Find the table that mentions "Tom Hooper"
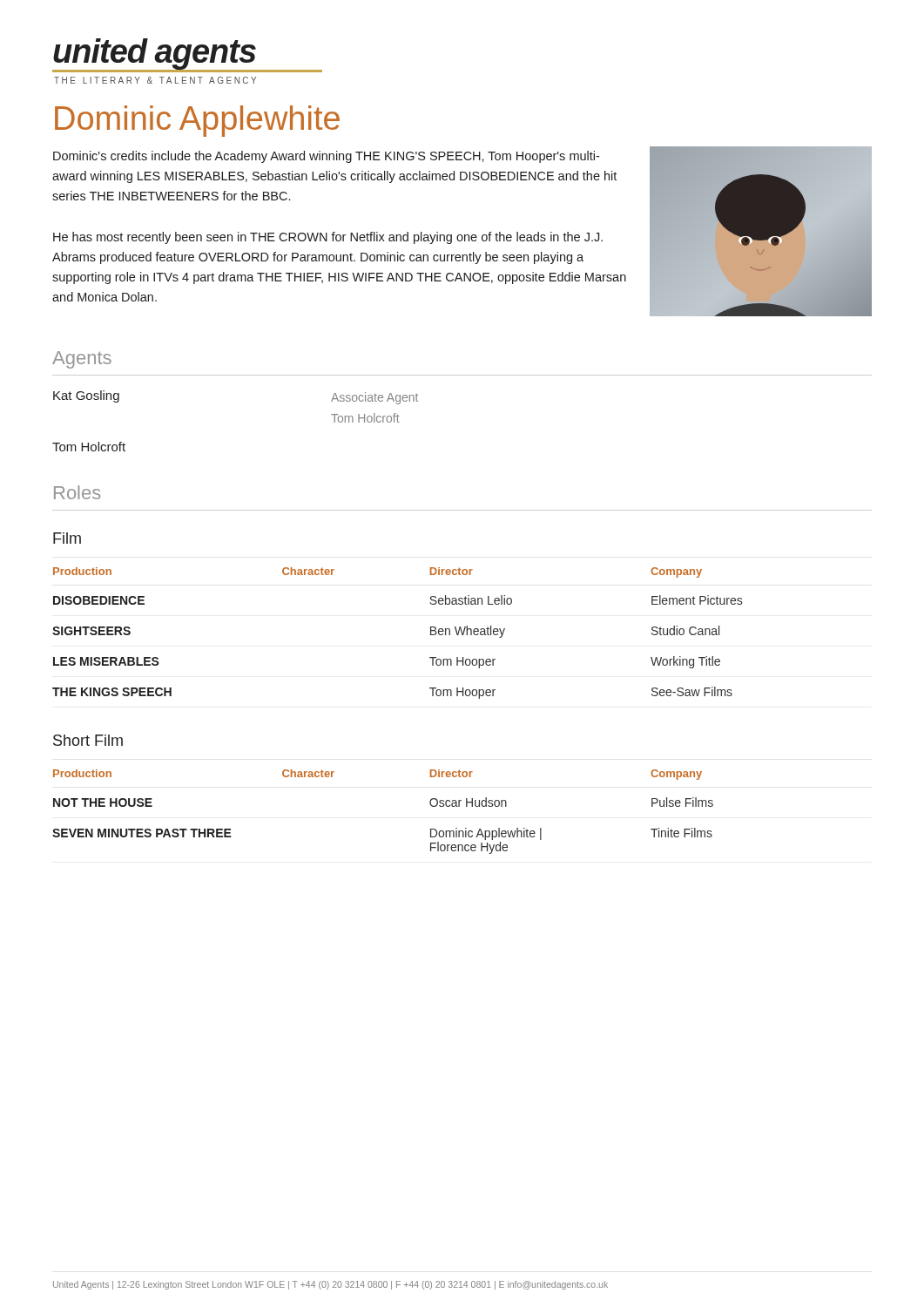Screen dimensions: 1307x924 point(462,633)
